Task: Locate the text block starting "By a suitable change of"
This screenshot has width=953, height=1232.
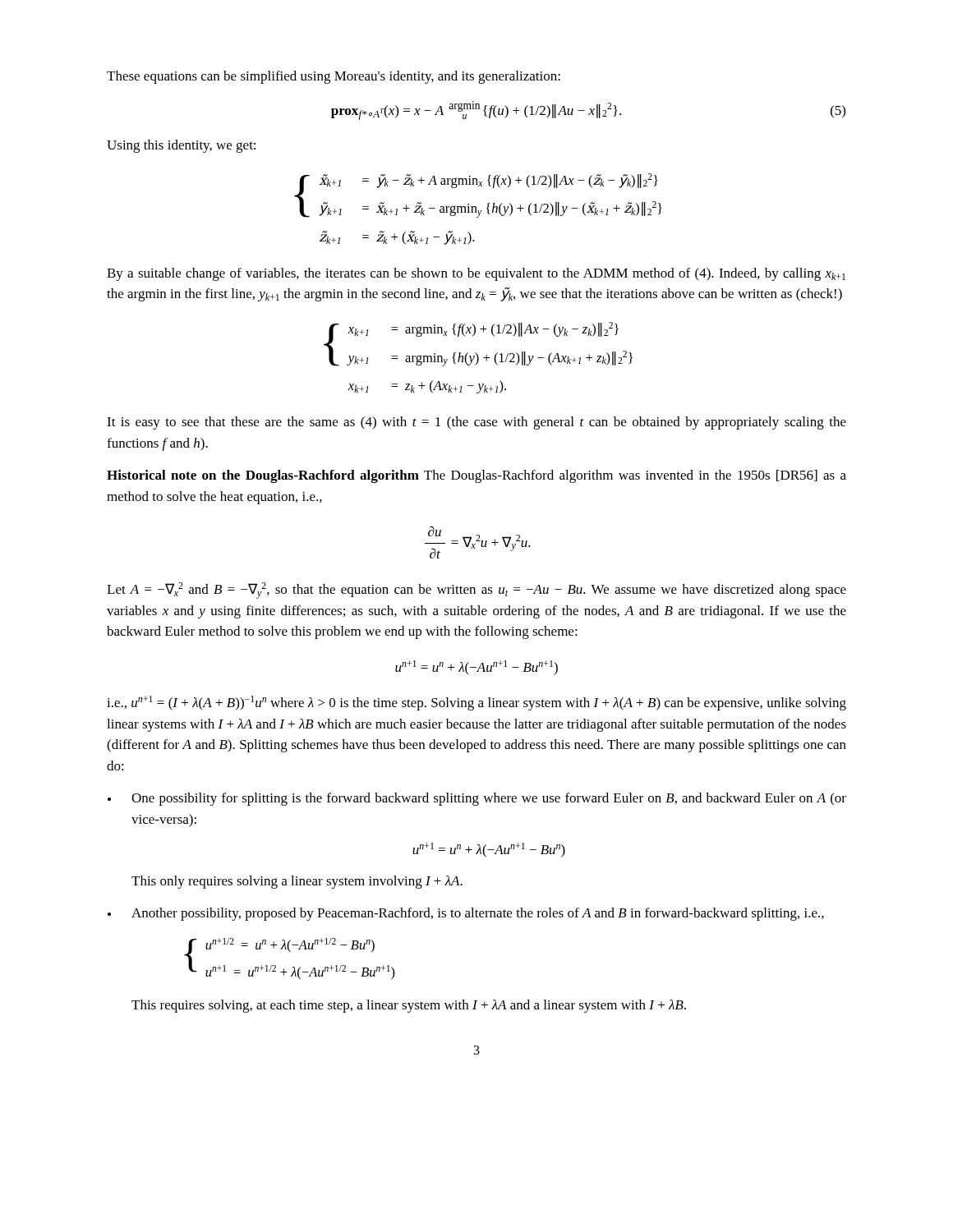Action: coord(476,284)
